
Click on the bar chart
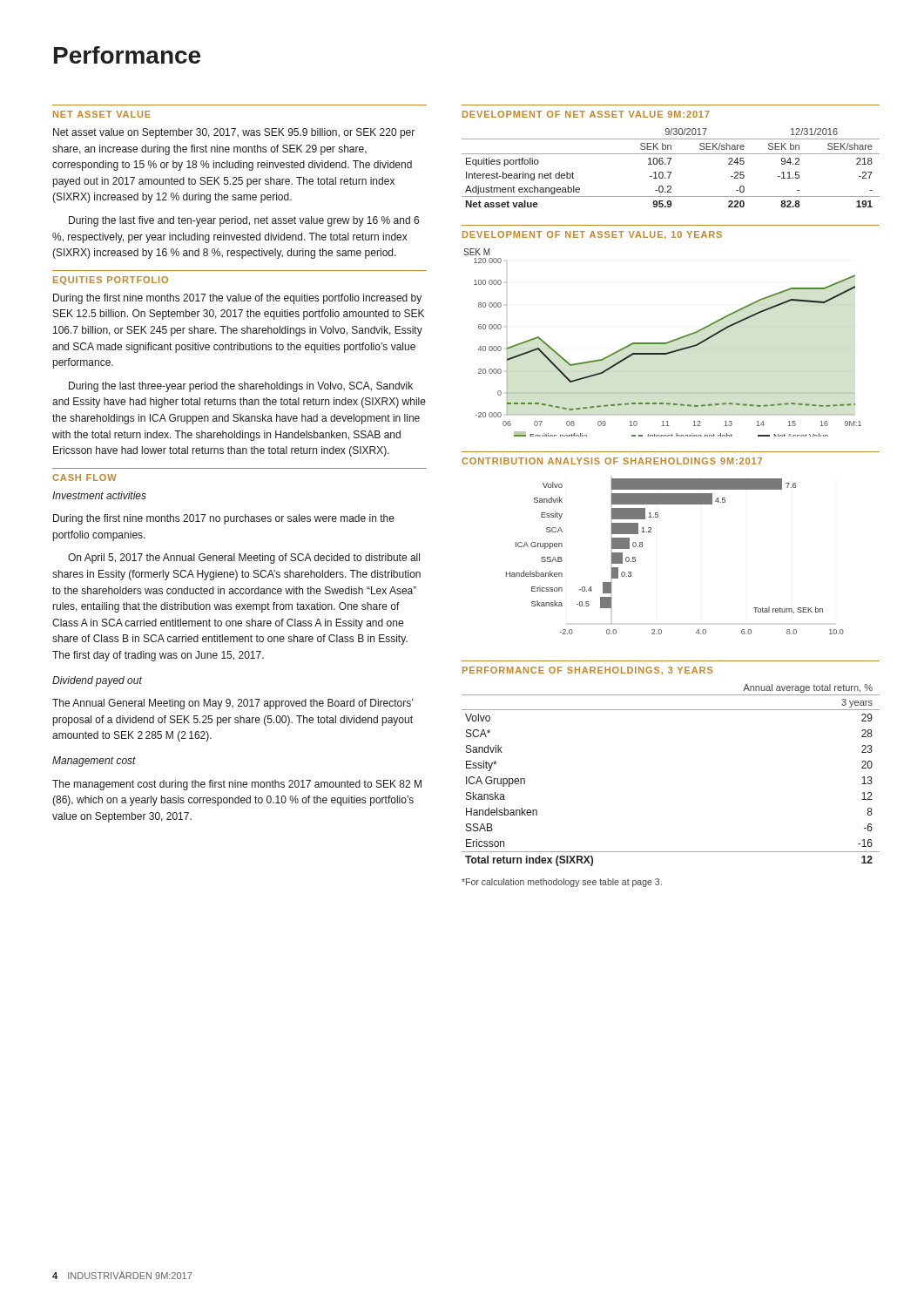tap(671, 560)
